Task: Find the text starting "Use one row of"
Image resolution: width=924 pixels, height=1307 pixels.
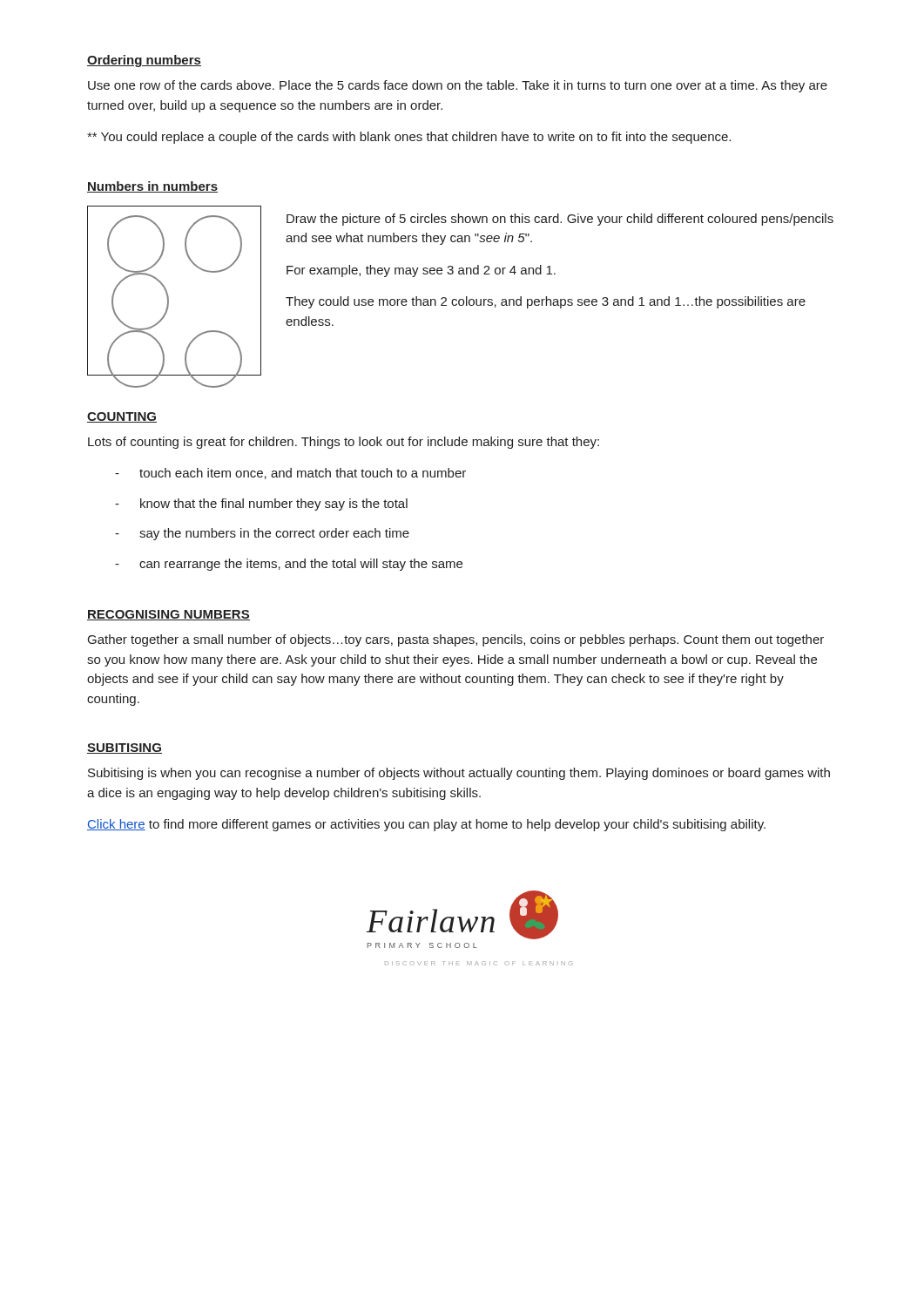Action: [x=457, y=95]
